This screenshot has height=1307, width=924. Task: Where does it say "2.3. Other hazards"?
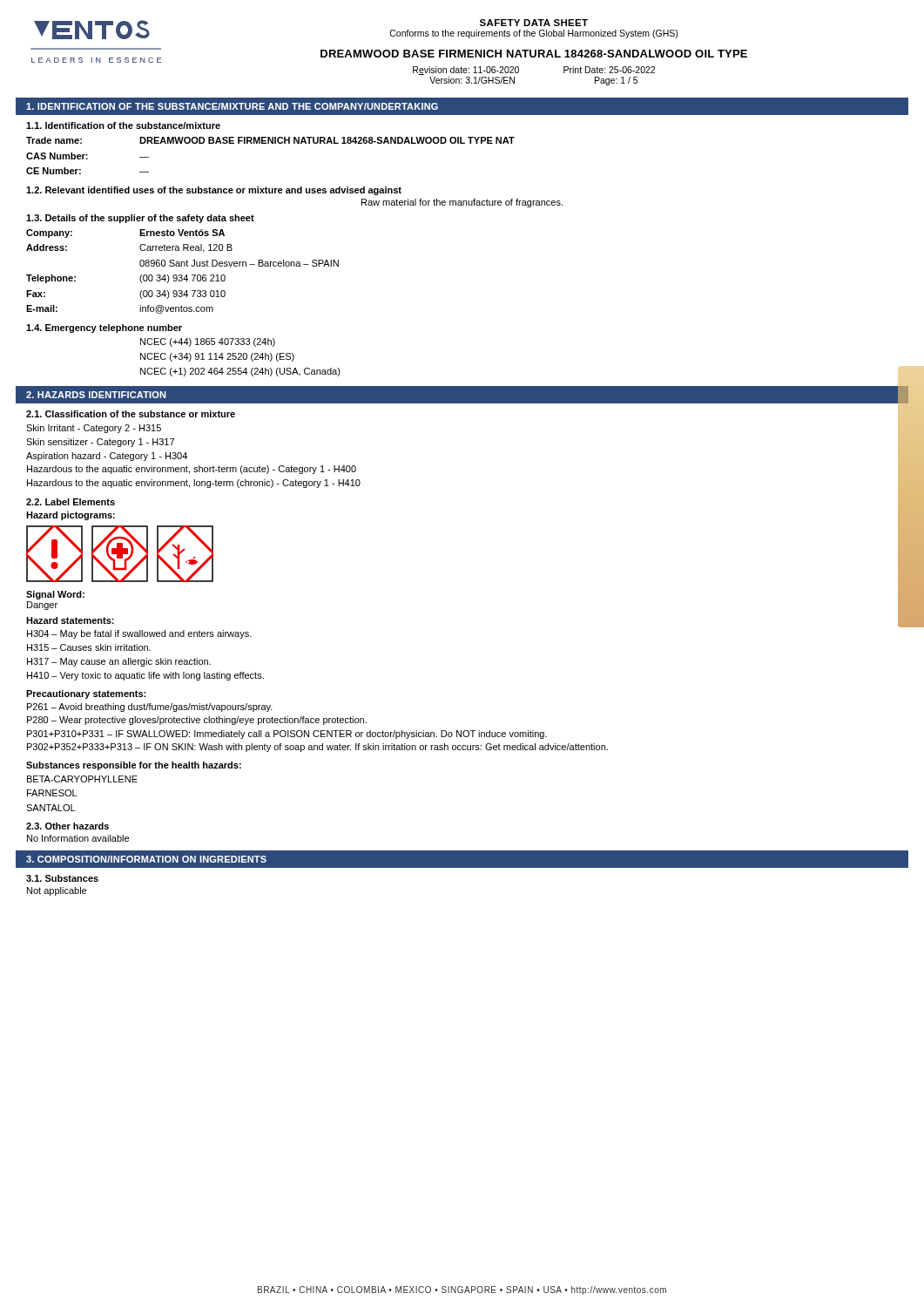pyautogui.click(x=68, y=826)
